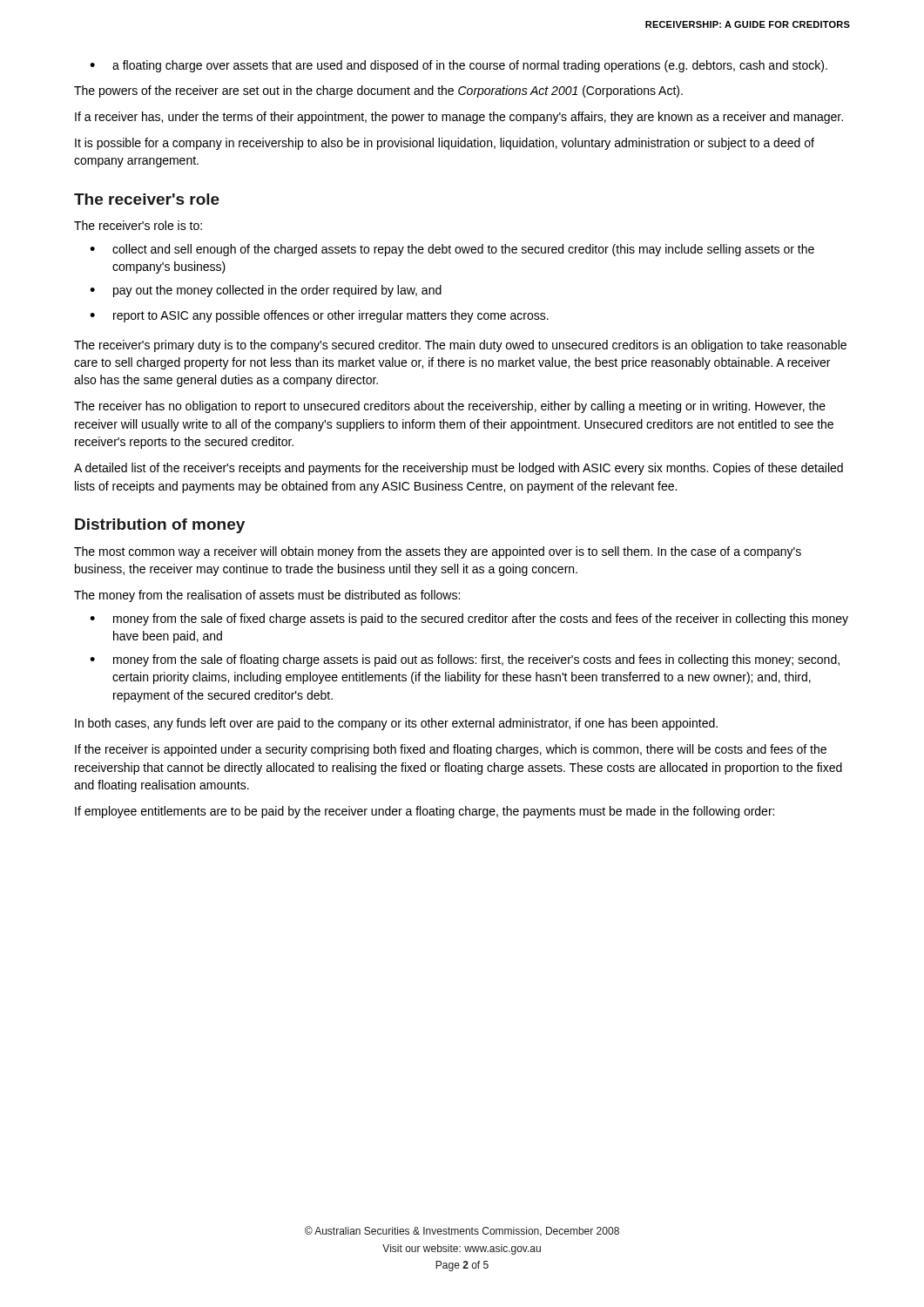The height and width of the screenshot is (1307, 924).
Task: Select the element starting "The receiver's role is to:"
Action: tap(139, 226)
